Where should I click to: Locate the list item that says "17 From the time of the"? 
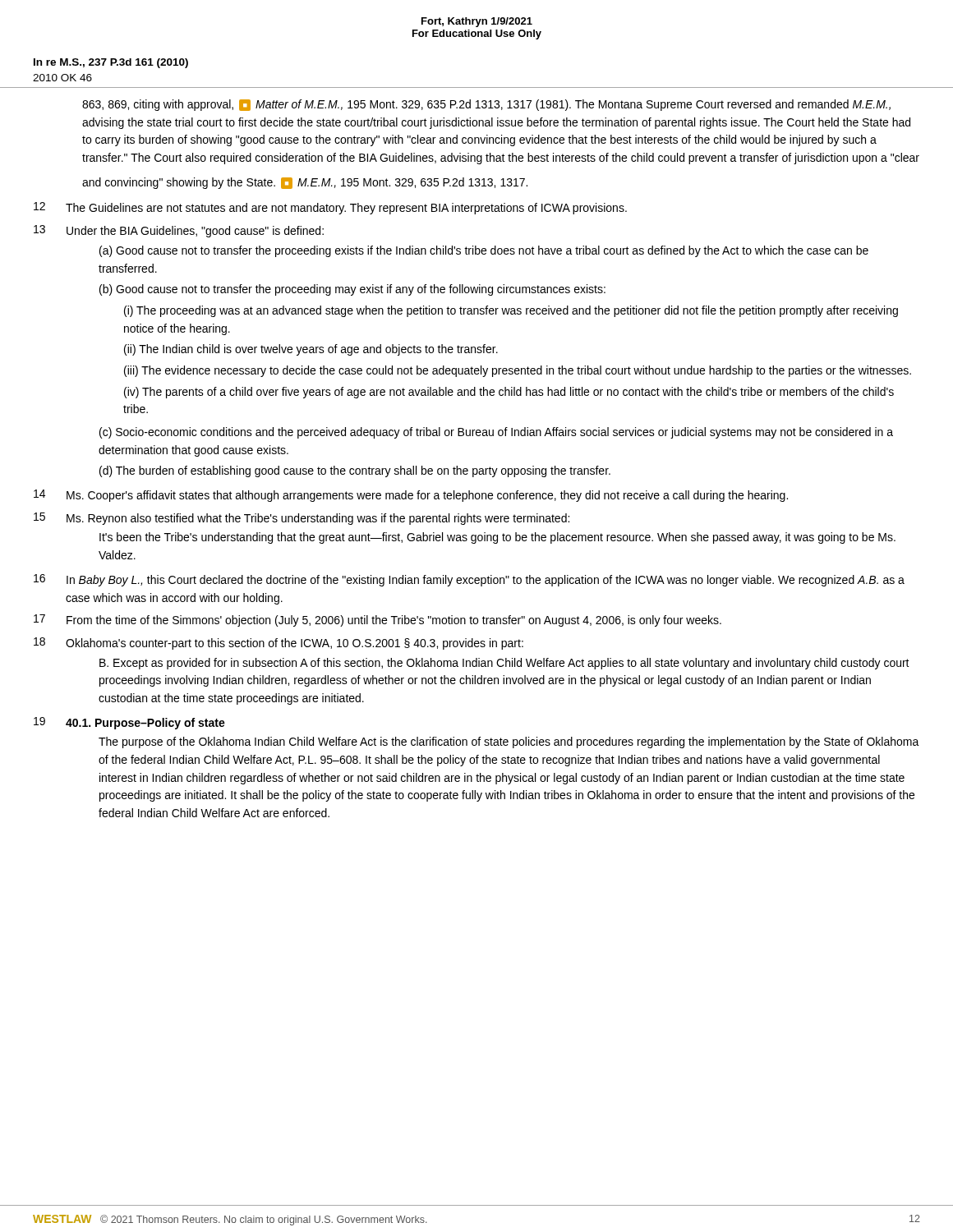(x=476, y=621)
